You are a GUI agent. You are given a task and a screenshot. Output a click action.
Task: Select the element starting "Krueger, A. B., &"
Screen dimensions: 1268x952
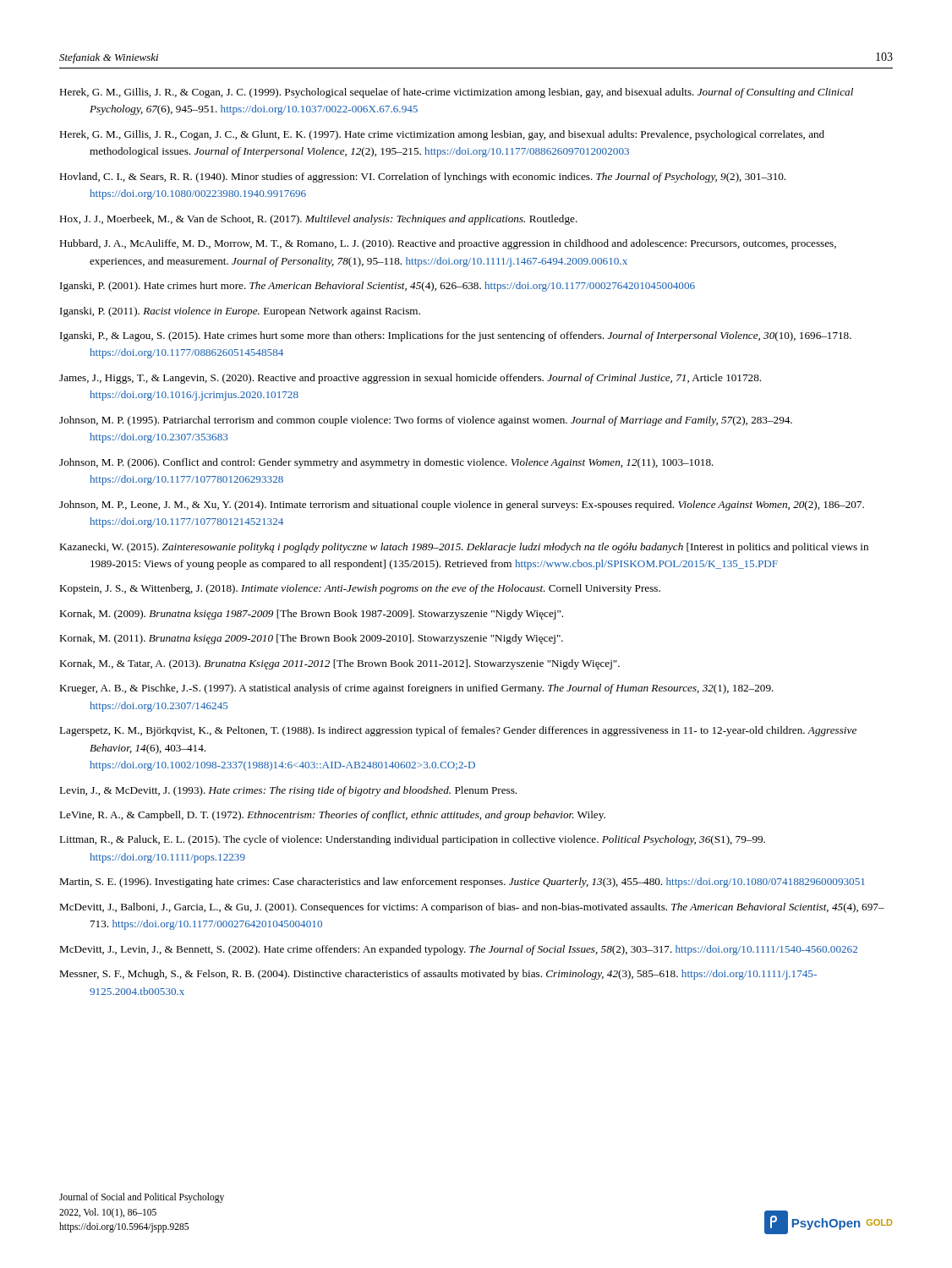(417, 697)
